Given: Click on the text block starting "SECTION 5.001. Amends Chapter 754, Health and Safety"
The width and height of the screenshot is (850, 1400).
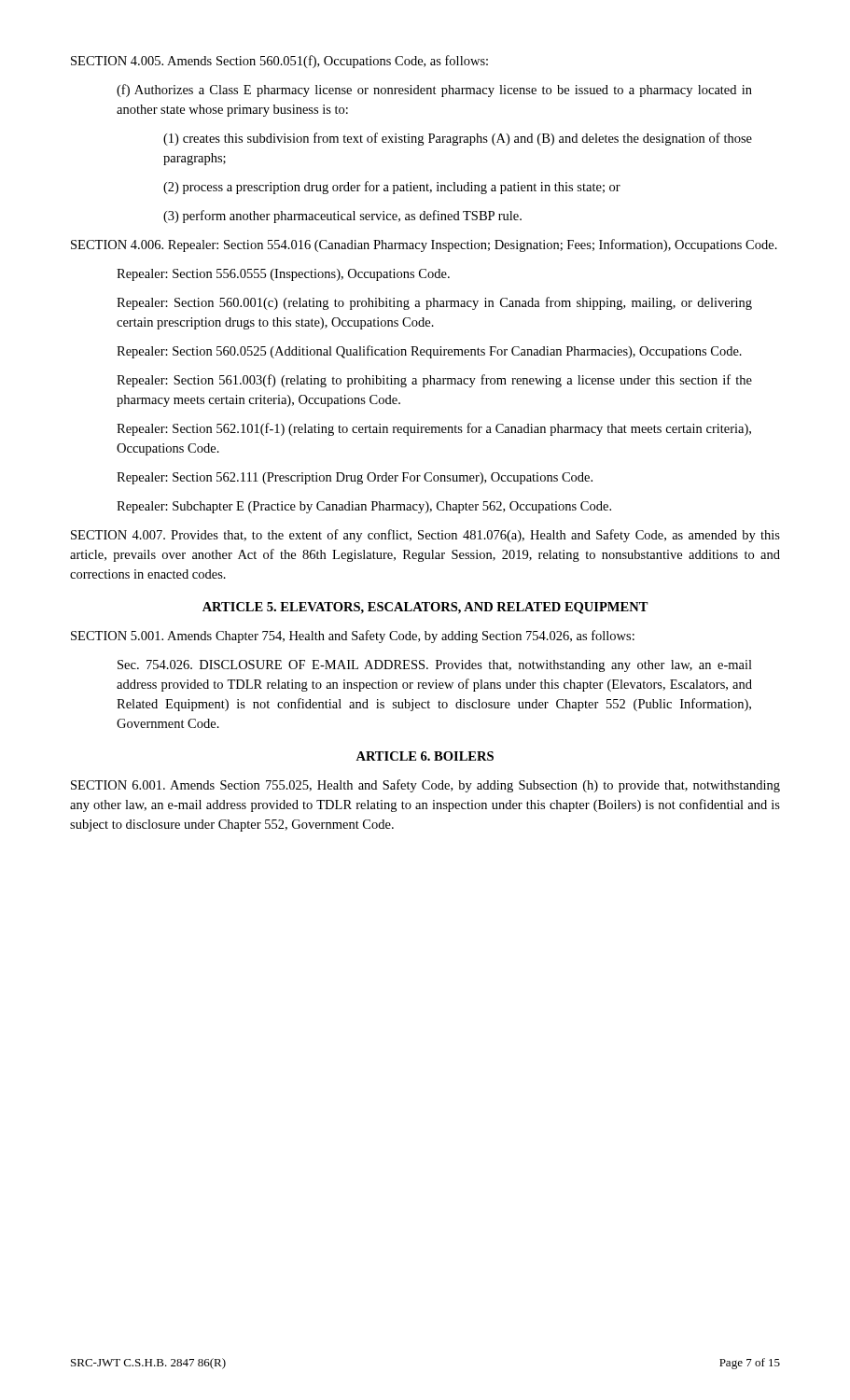Looking at the screenshot, I should pos(353,636).
